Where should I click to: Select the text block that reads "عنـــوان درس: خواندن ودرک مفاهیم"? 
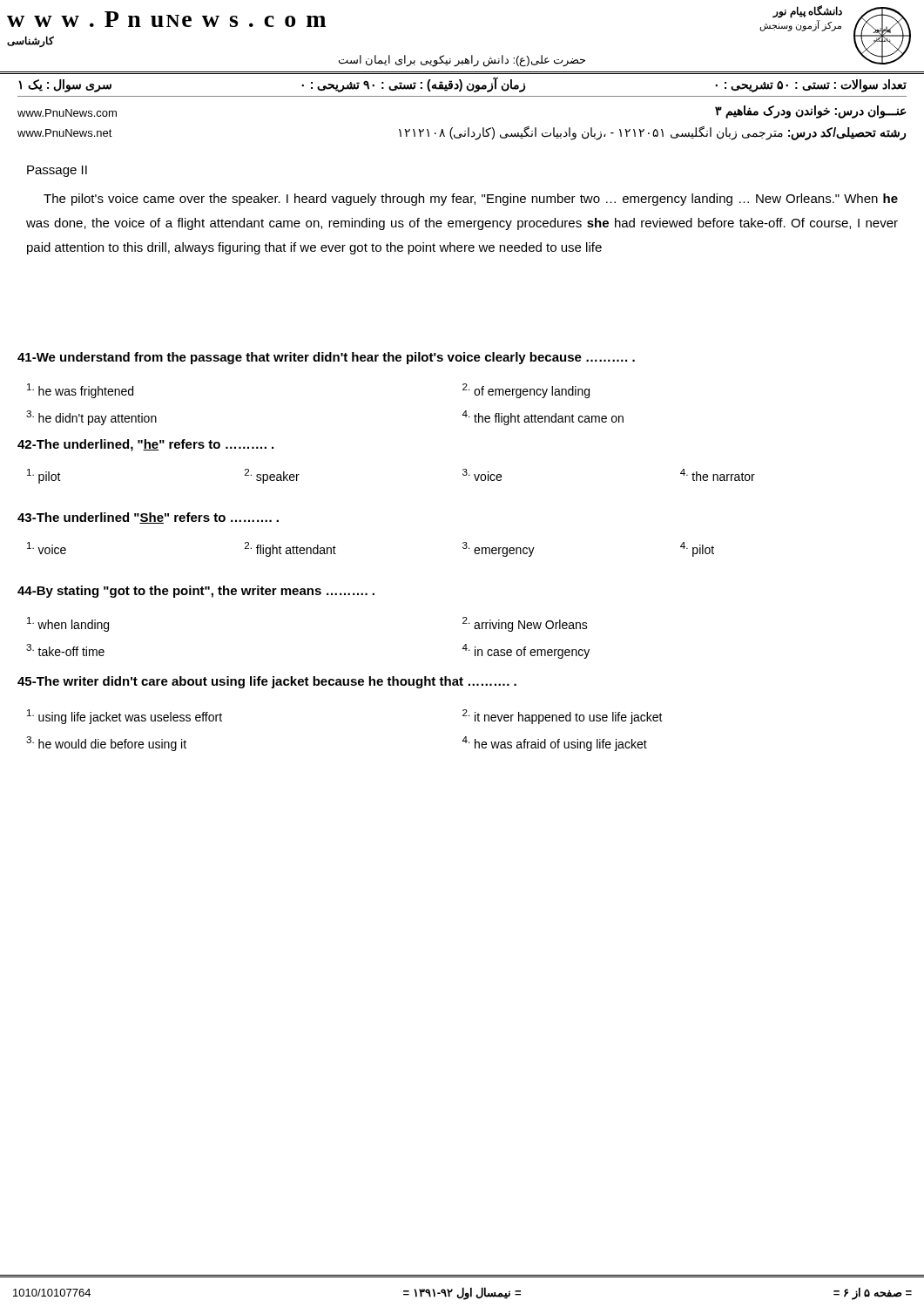pos(462,122)
